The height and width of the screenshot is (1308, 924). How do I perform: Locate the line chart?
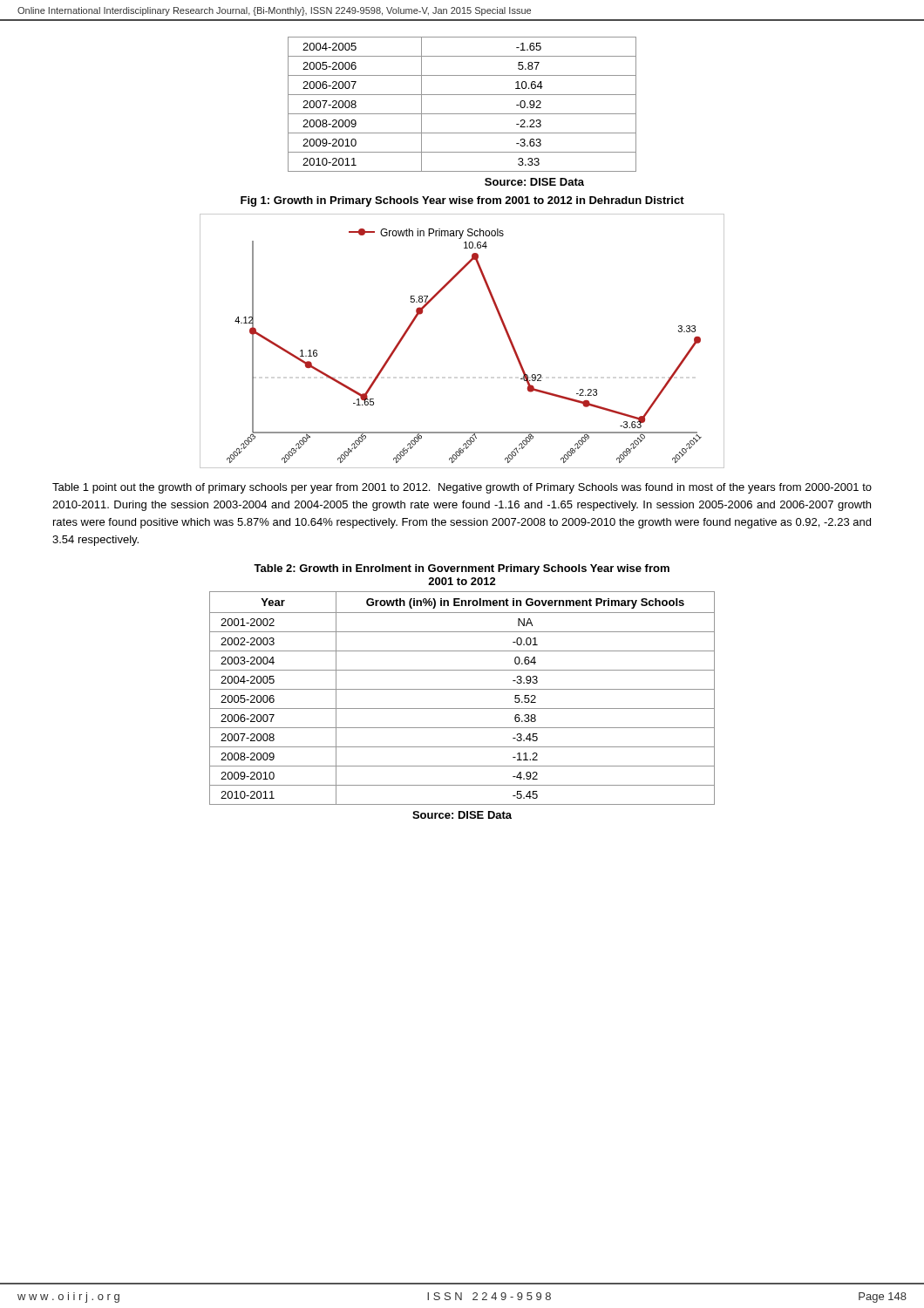[462, 341]
